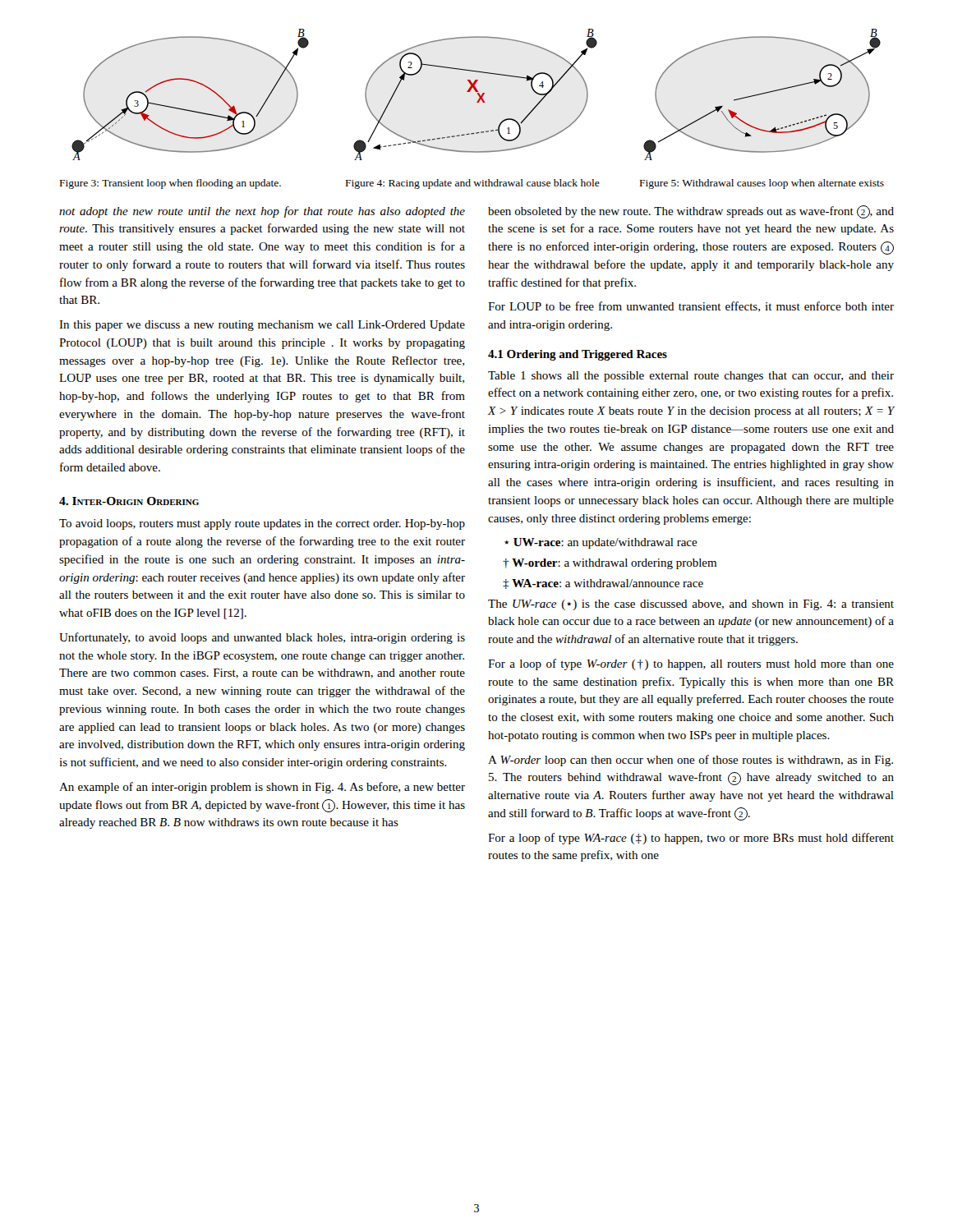The image size is (953, 1232).
Task: Locate the text block that says "not adopt the new route until"
Action: click(262, 340)
